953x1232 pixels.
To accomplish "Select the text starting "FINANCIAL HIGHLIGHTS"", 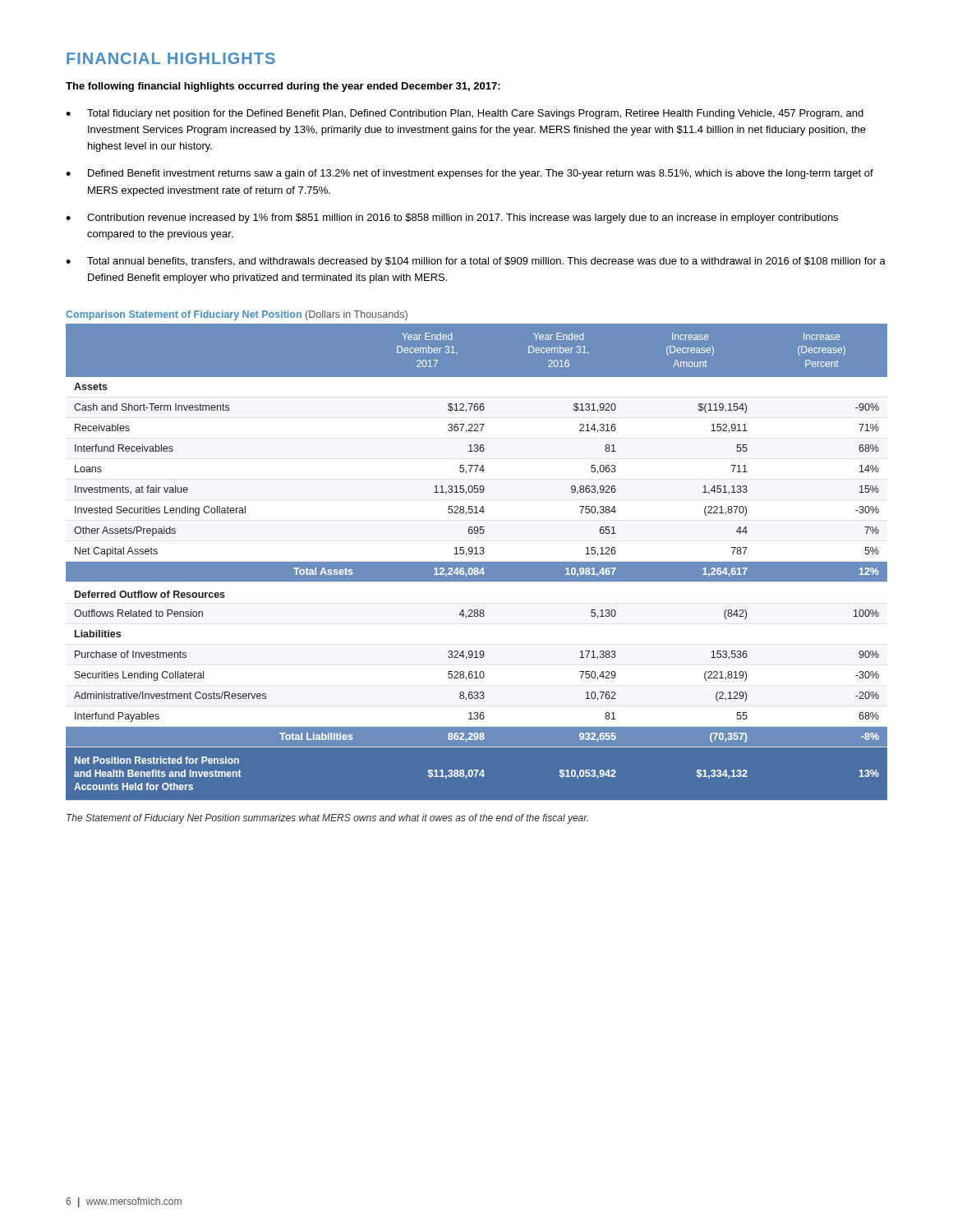I will pos(171,58).
